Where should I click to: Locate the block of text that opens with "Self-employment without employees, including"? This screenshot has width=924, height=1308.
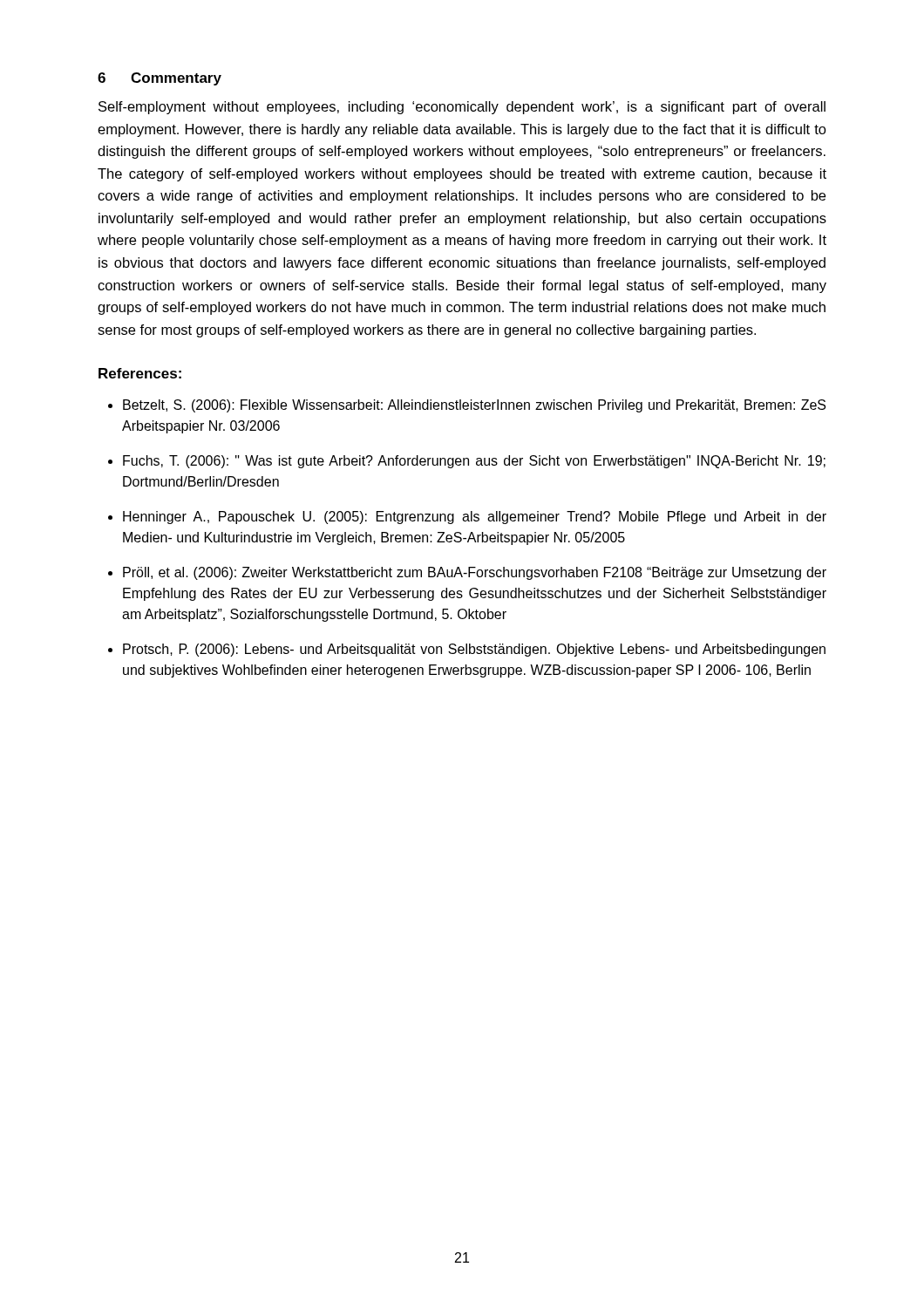click(x=462, y=218)
